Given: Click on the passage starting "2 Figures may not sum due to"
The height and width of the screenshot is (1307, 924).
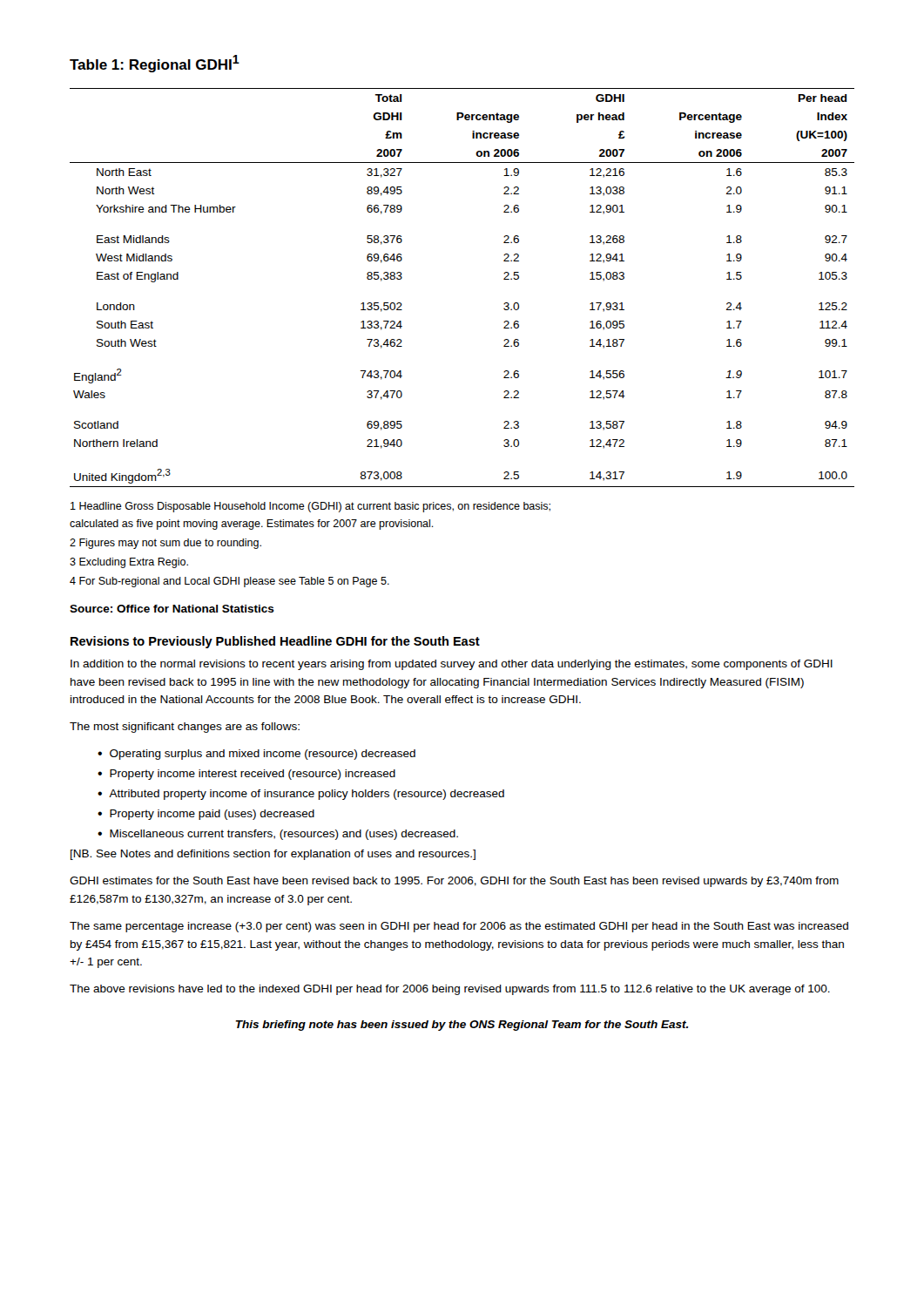Looking at the screenshot, I should tap(166, 543).
